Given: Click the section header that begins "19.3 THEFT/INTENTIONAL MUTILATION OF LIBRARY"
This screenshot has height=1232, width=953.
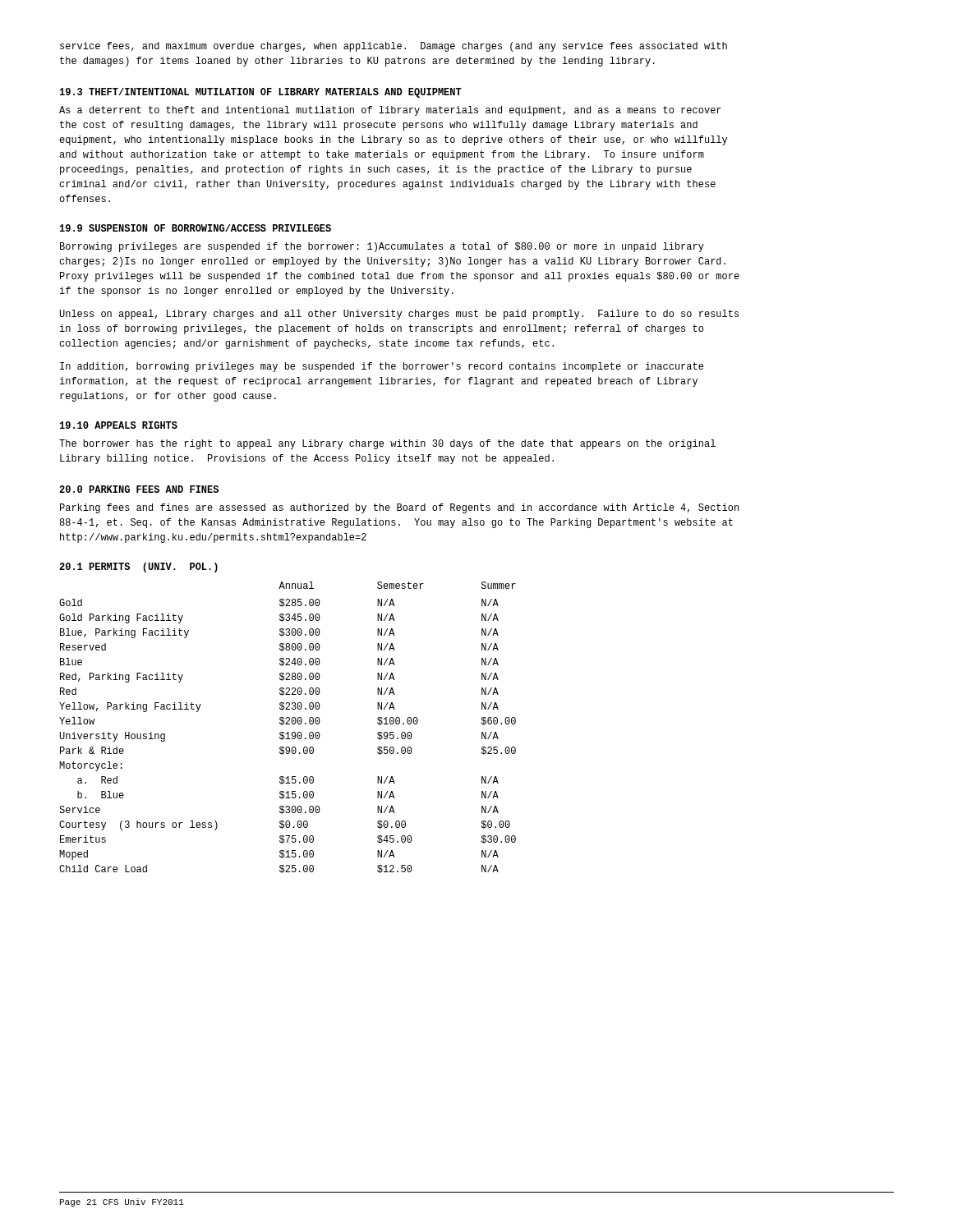Looking at the screenshot, I should 260,93.
